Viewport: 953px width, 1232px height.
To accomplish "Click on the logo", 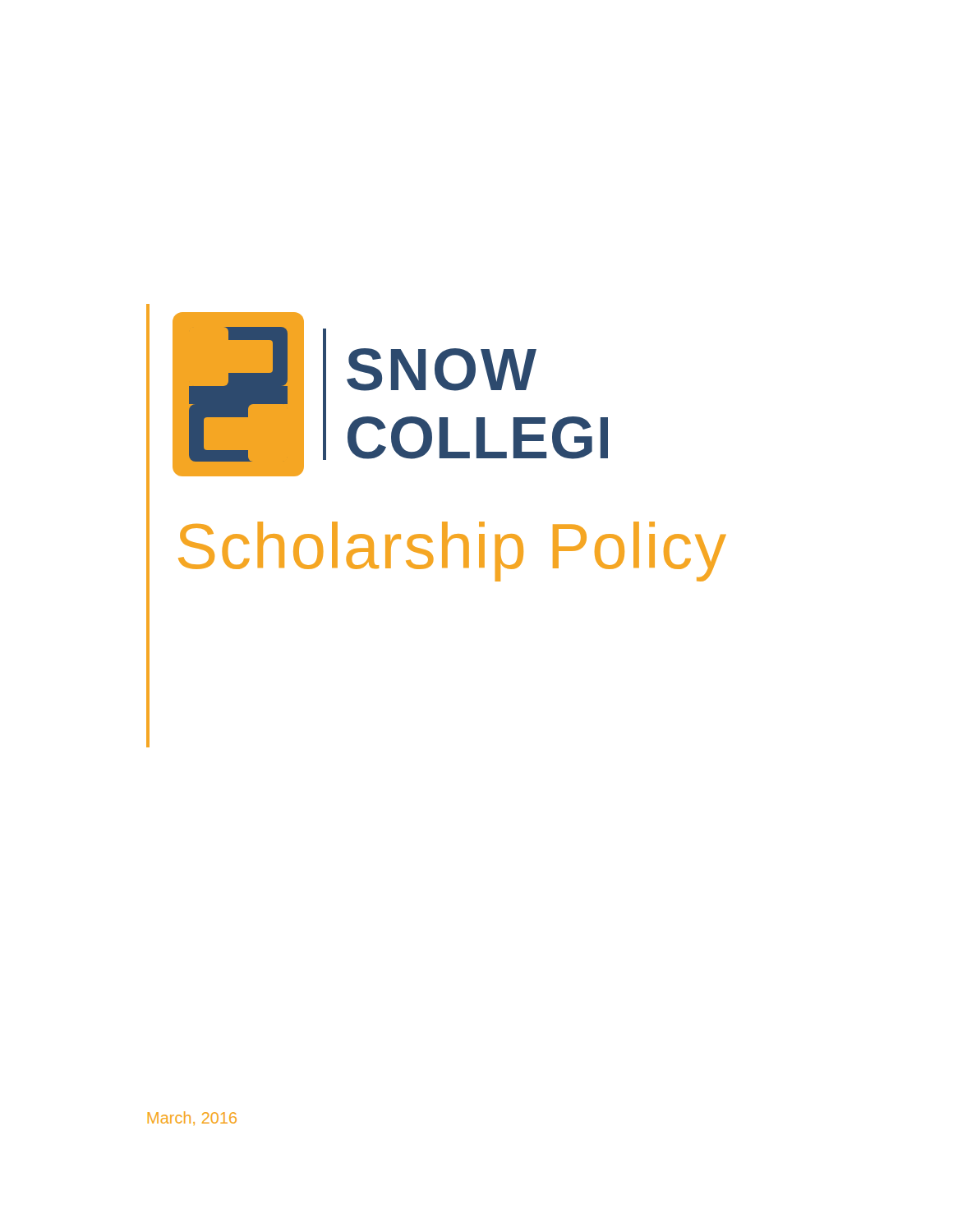I will click(x=390, y=394).
